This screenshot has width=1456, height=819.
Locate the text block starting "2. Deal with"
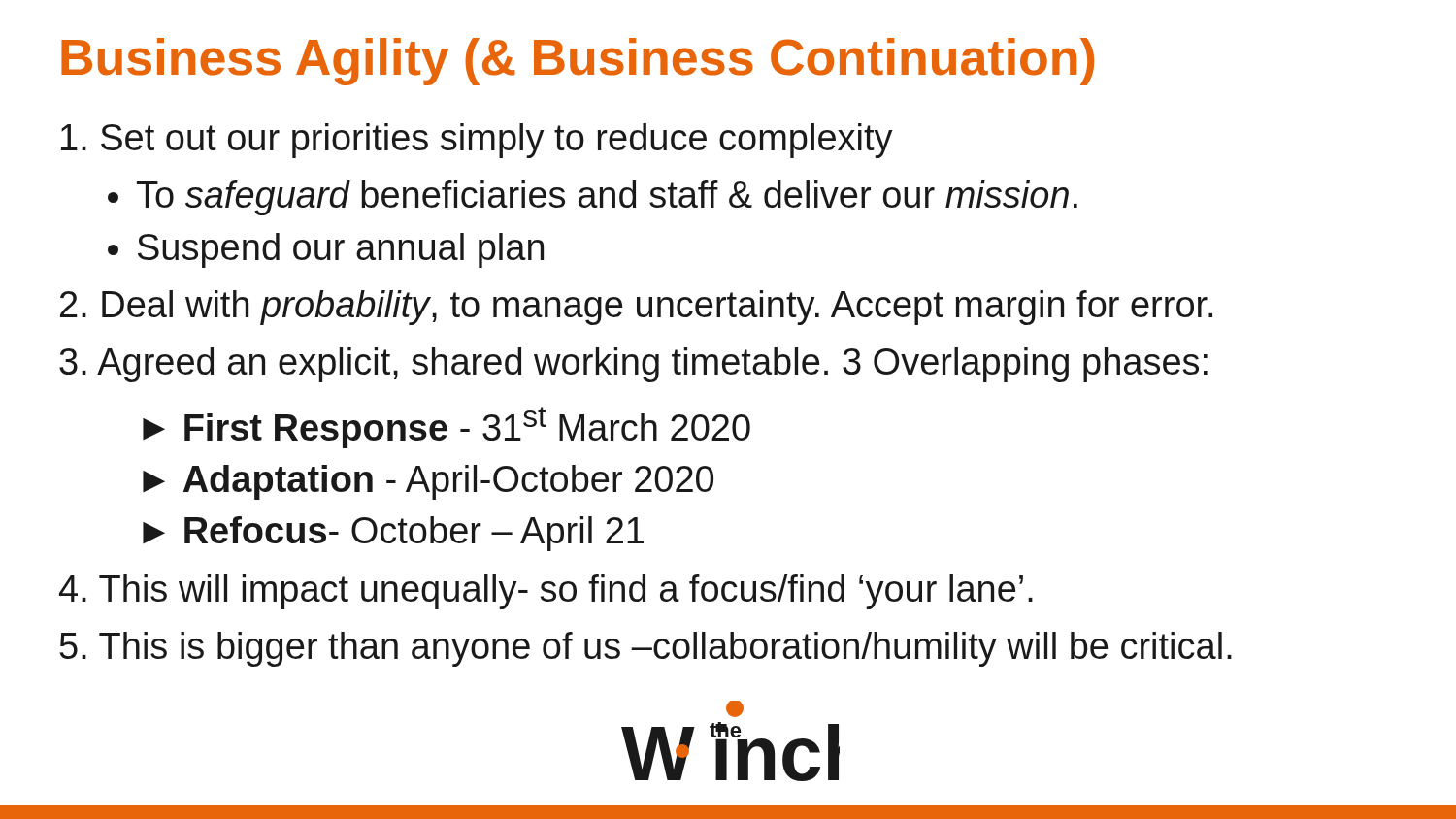pos(637,305)
